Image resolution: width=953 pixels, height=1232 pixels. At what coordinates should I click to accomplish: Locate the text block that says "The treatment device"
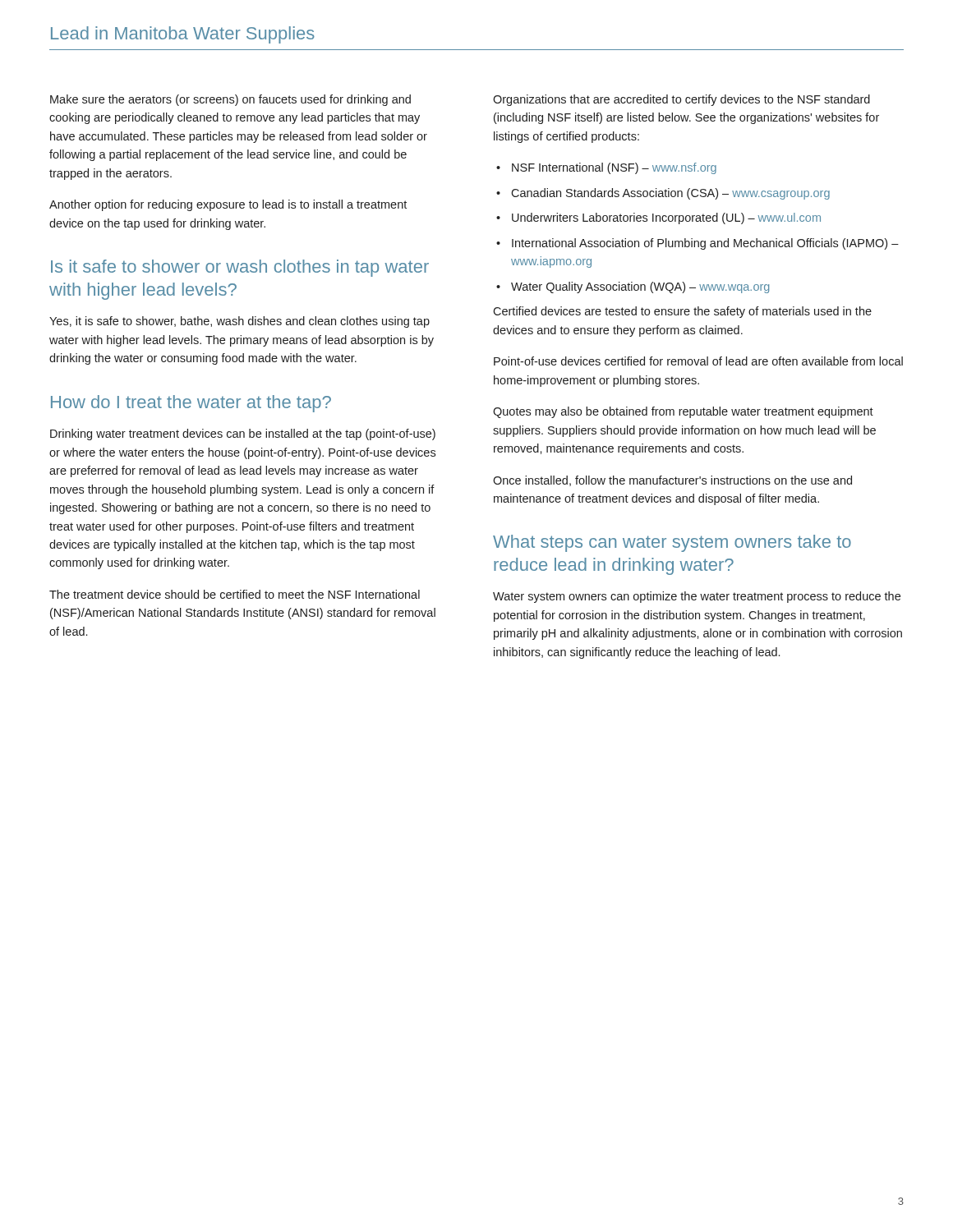pos(246,613)
